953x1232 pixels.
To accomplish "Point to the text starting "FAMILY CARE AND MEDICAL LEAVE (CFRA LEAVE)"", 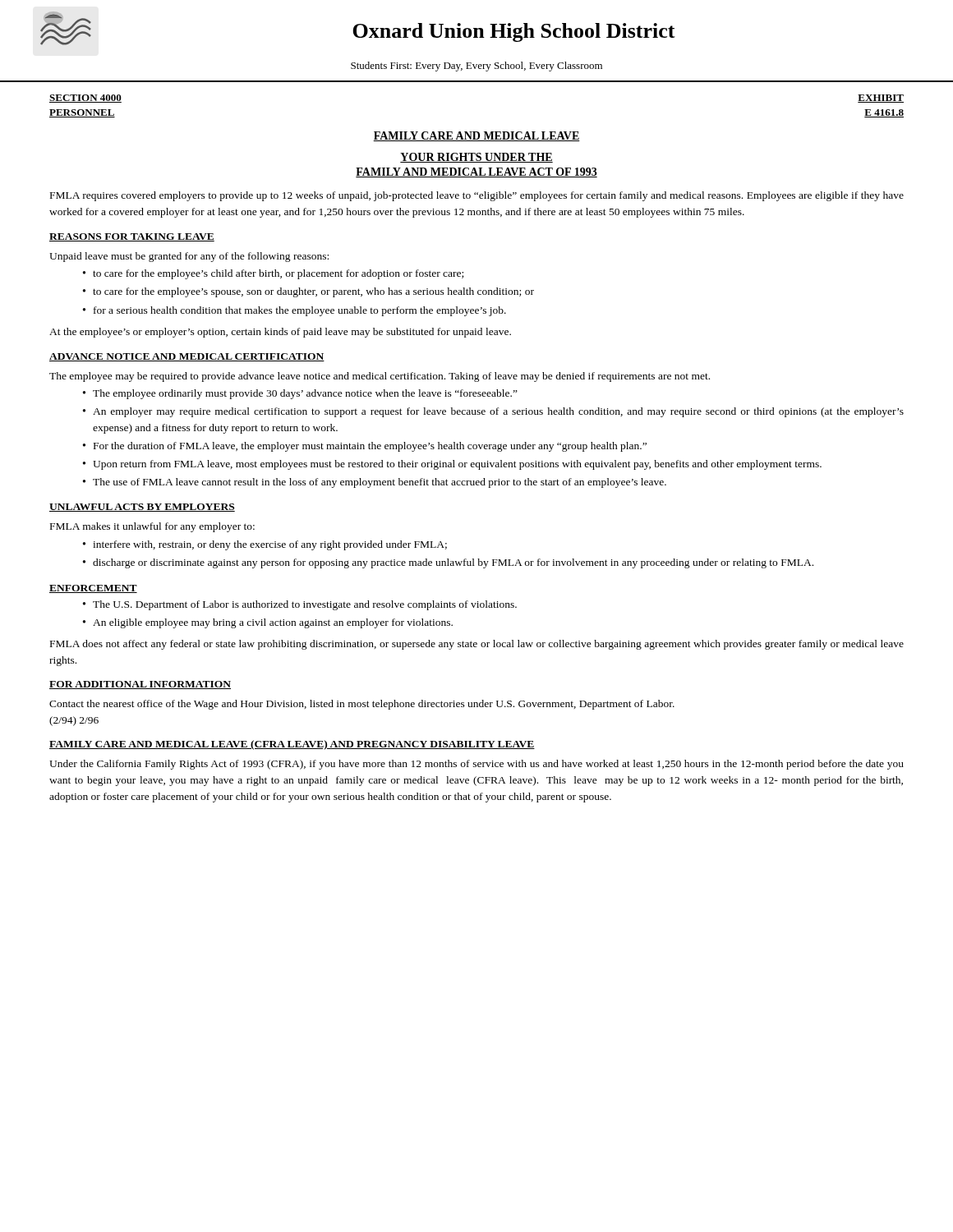I will pyautogui.click(x=292, y=744).
